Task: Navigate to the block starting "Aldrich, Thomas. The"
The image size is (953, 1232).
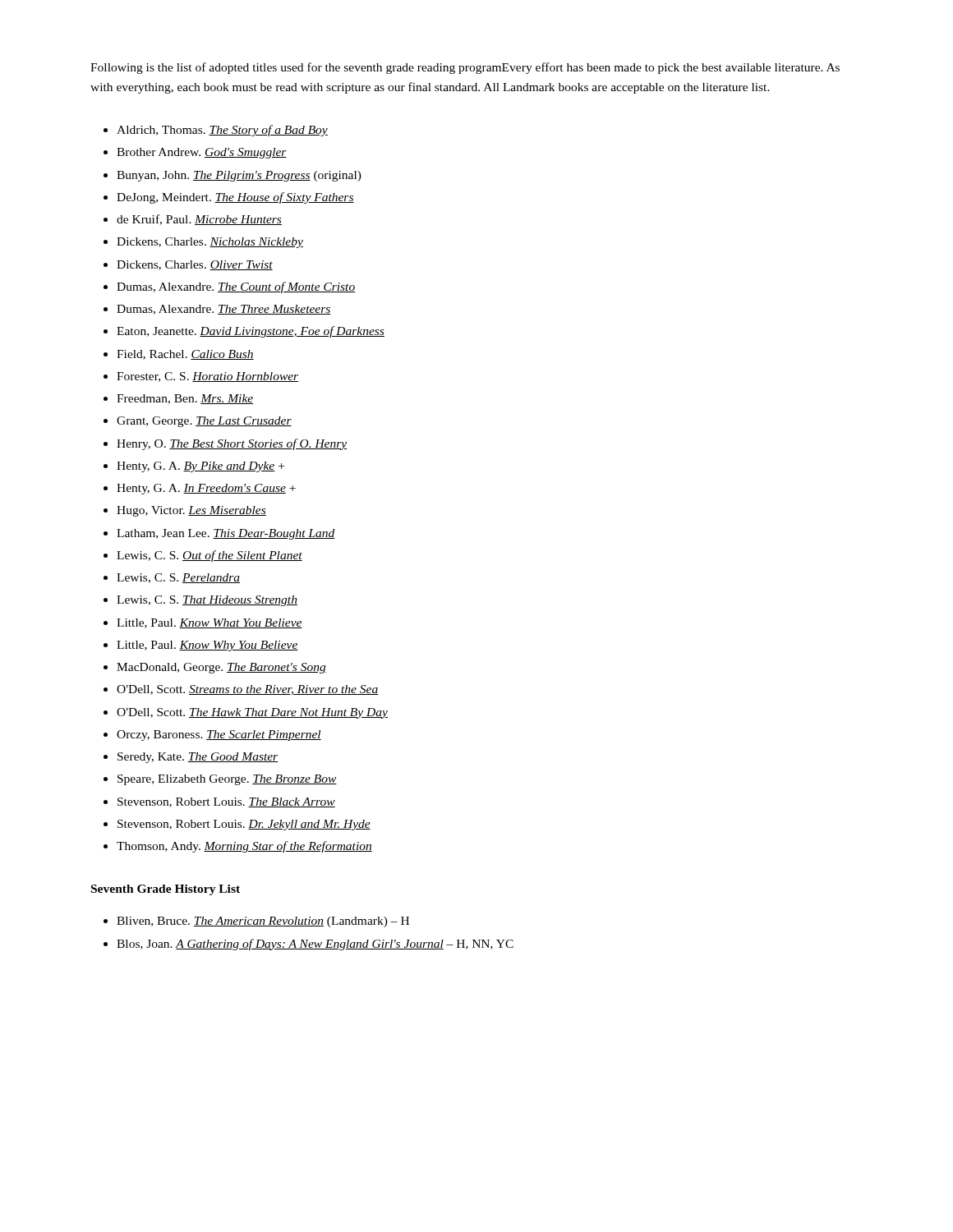Action: coord(222,129)
